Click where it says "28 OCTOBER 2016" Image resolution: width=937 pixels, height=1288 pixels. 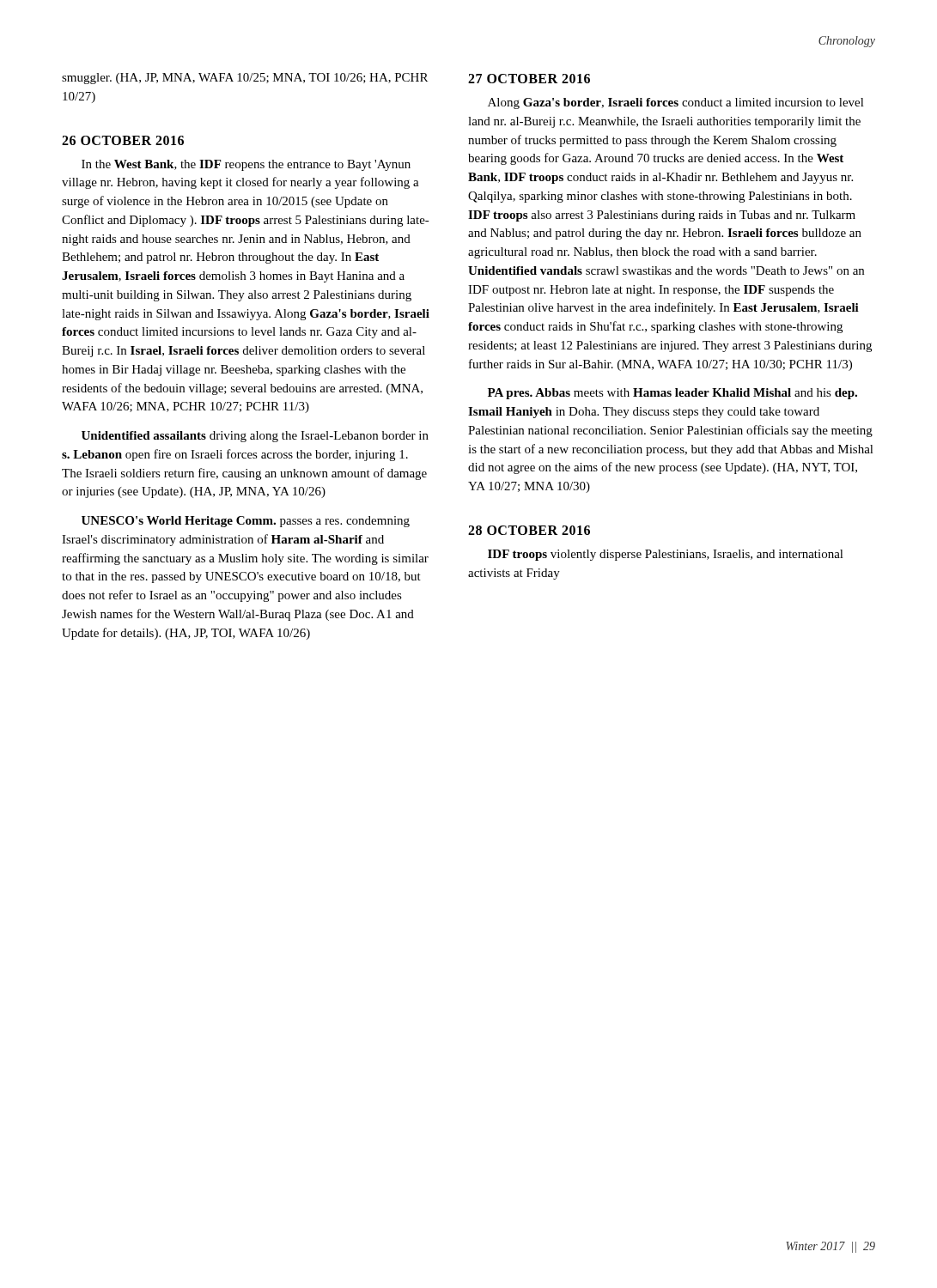pos(529,530)
